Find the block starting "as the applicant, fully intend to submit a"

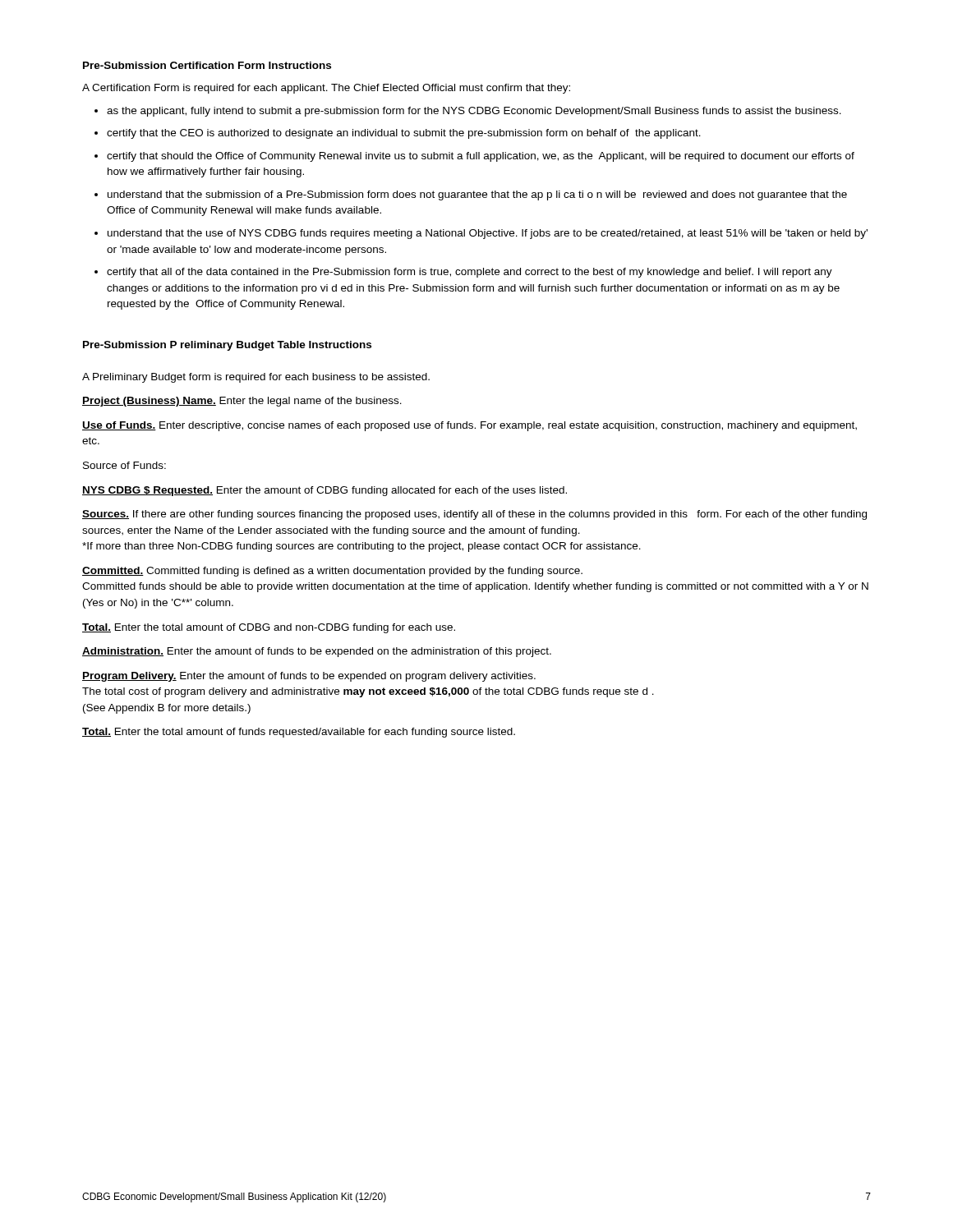coord(474,110)
